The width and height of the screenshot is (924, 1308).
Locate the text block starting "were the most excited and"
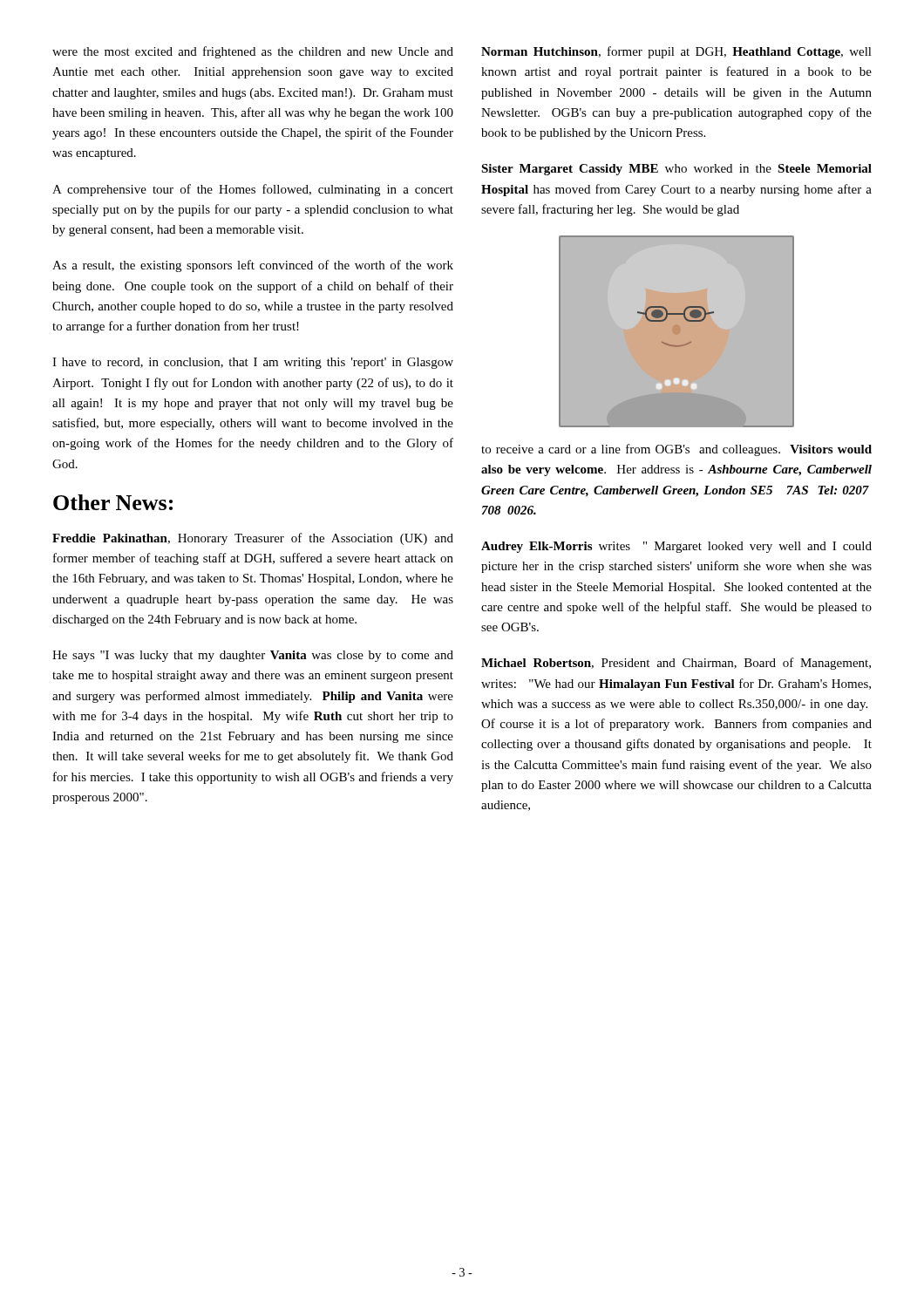coord(253,102)
